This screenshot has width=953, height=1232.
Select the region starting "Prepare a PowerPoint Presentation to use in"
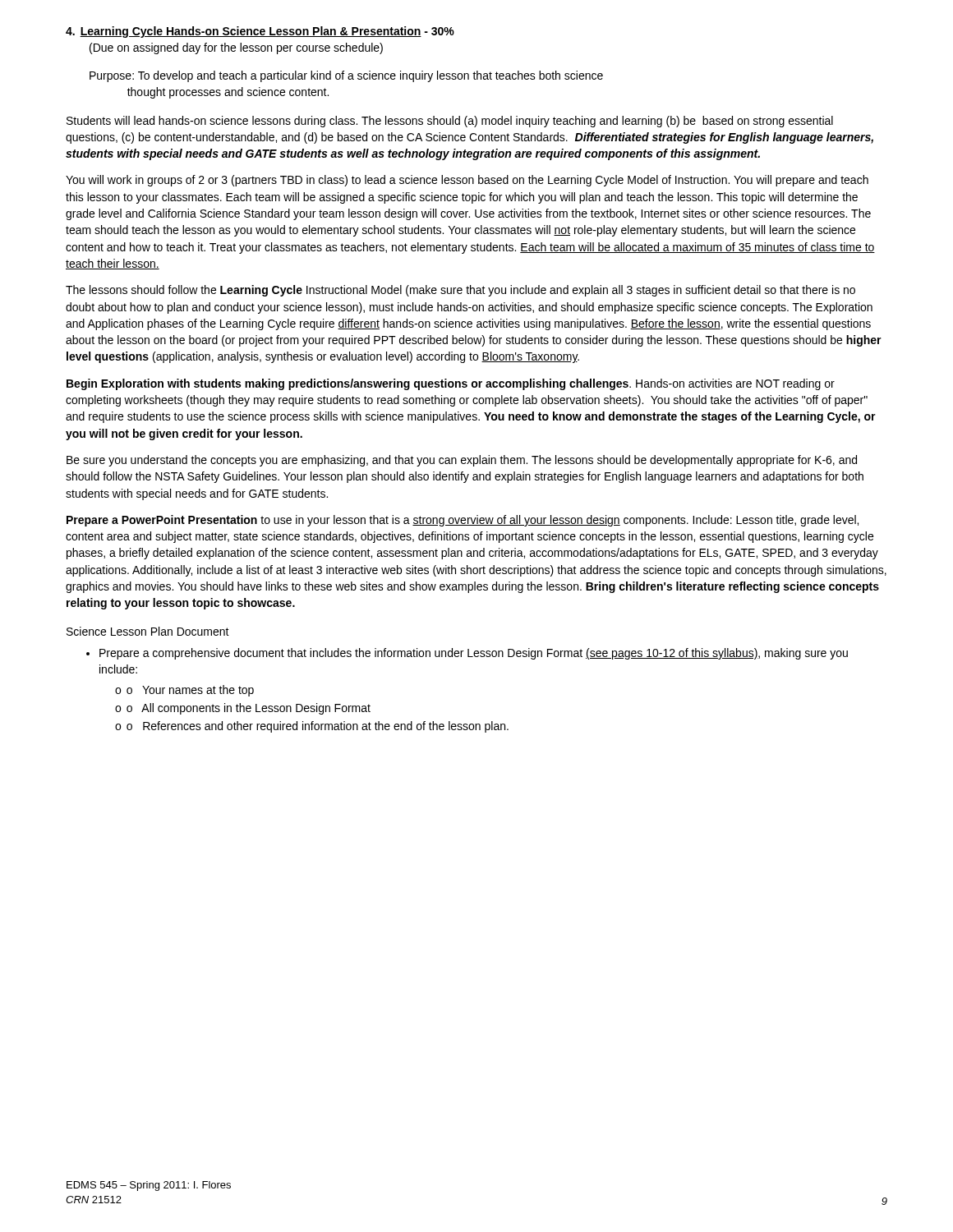(x=476, y=561)
